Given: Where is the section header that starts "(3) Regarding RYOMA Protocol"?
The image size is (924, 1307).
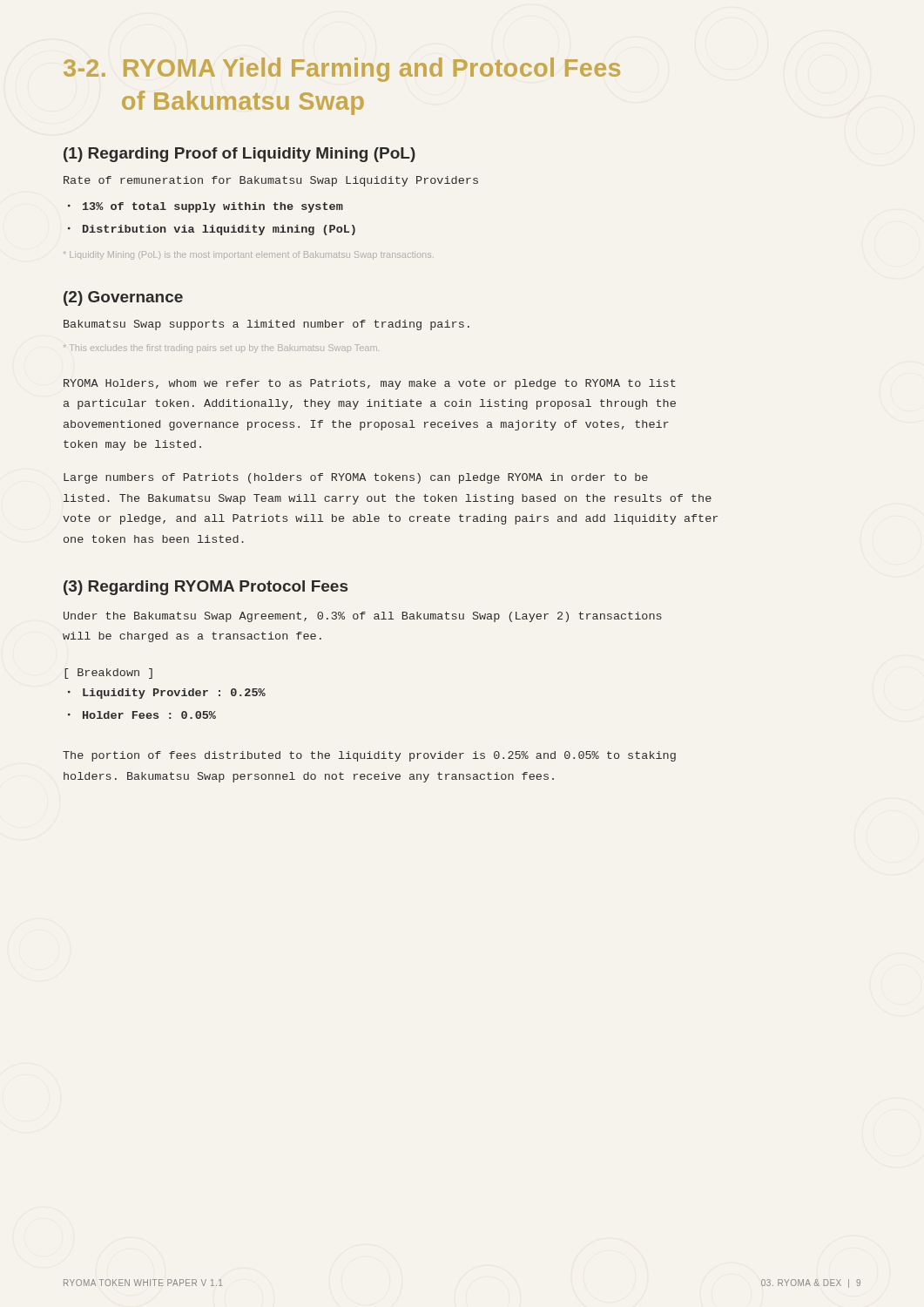Looking at the screenshot, I should 206,586.
